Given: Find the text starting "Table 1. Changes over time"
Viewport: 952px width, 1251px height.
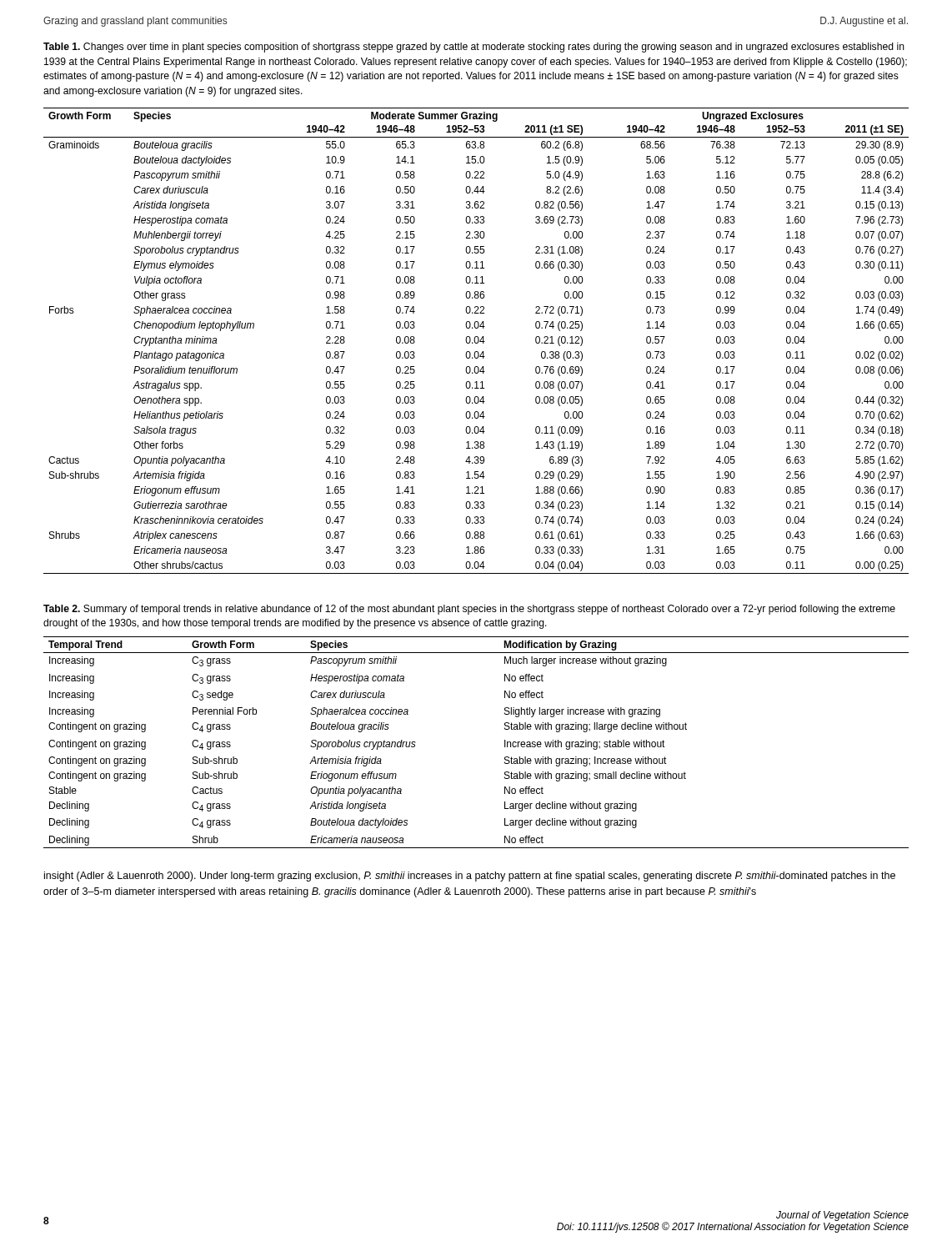Looking at the screenshot, I should pos(475,69).
